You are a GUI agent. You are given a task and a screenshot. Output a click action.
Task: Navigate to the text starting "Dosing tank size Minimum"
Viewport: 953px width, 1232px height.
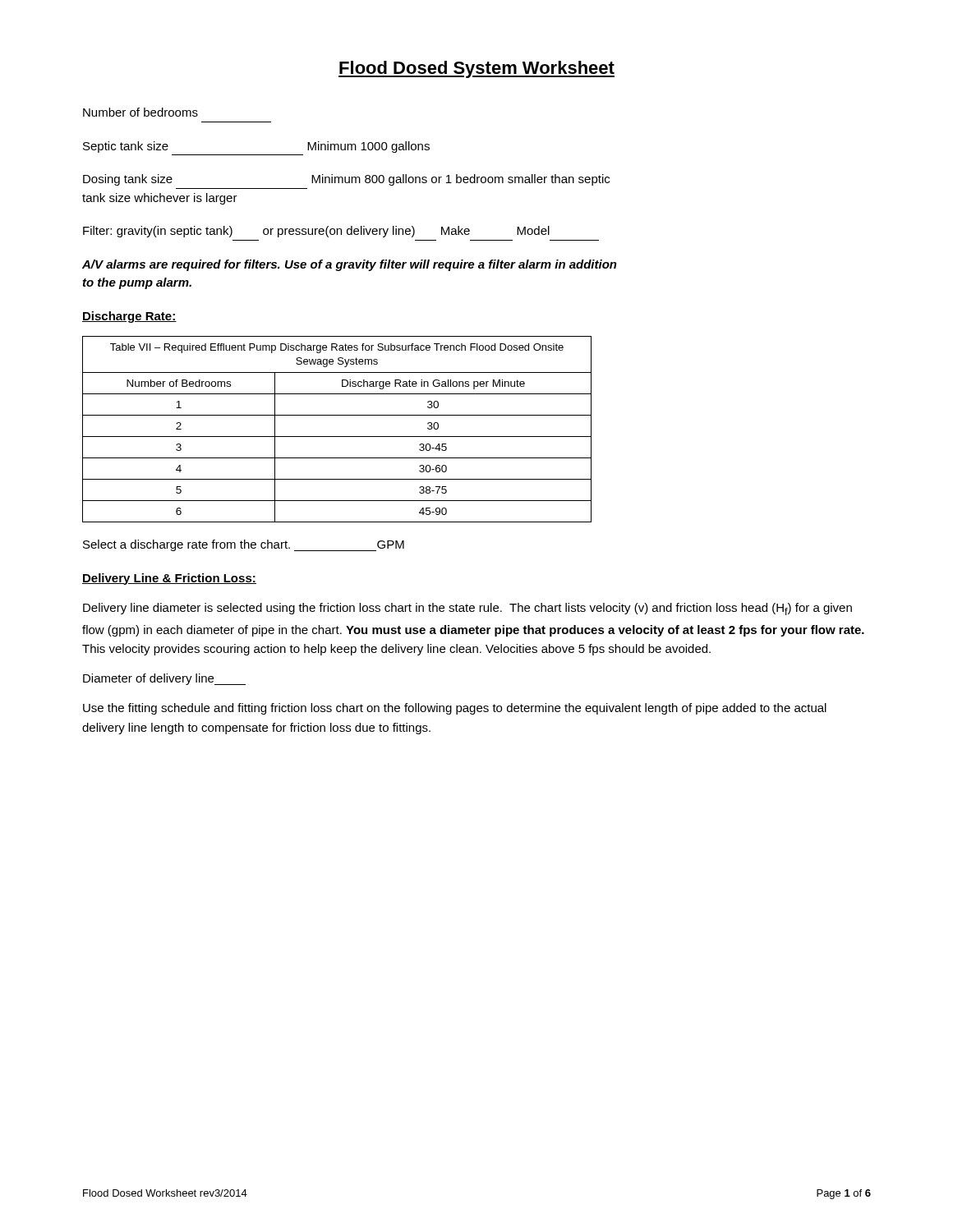(x=346, y=188)
